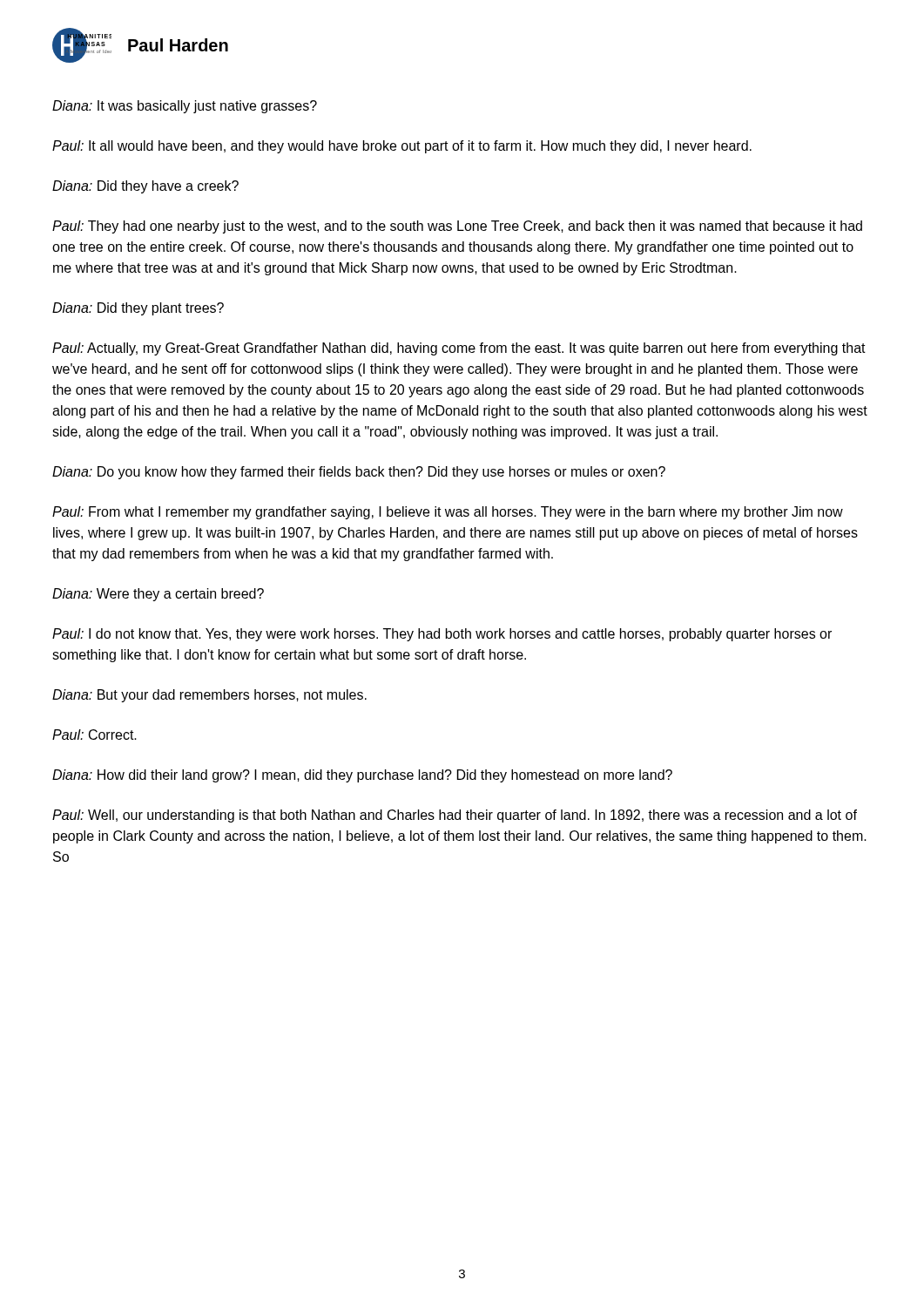Point to the region starting "Paul: Actually, my"
The height and width of the screenshot is (1307, 924).
coord(460,390)
